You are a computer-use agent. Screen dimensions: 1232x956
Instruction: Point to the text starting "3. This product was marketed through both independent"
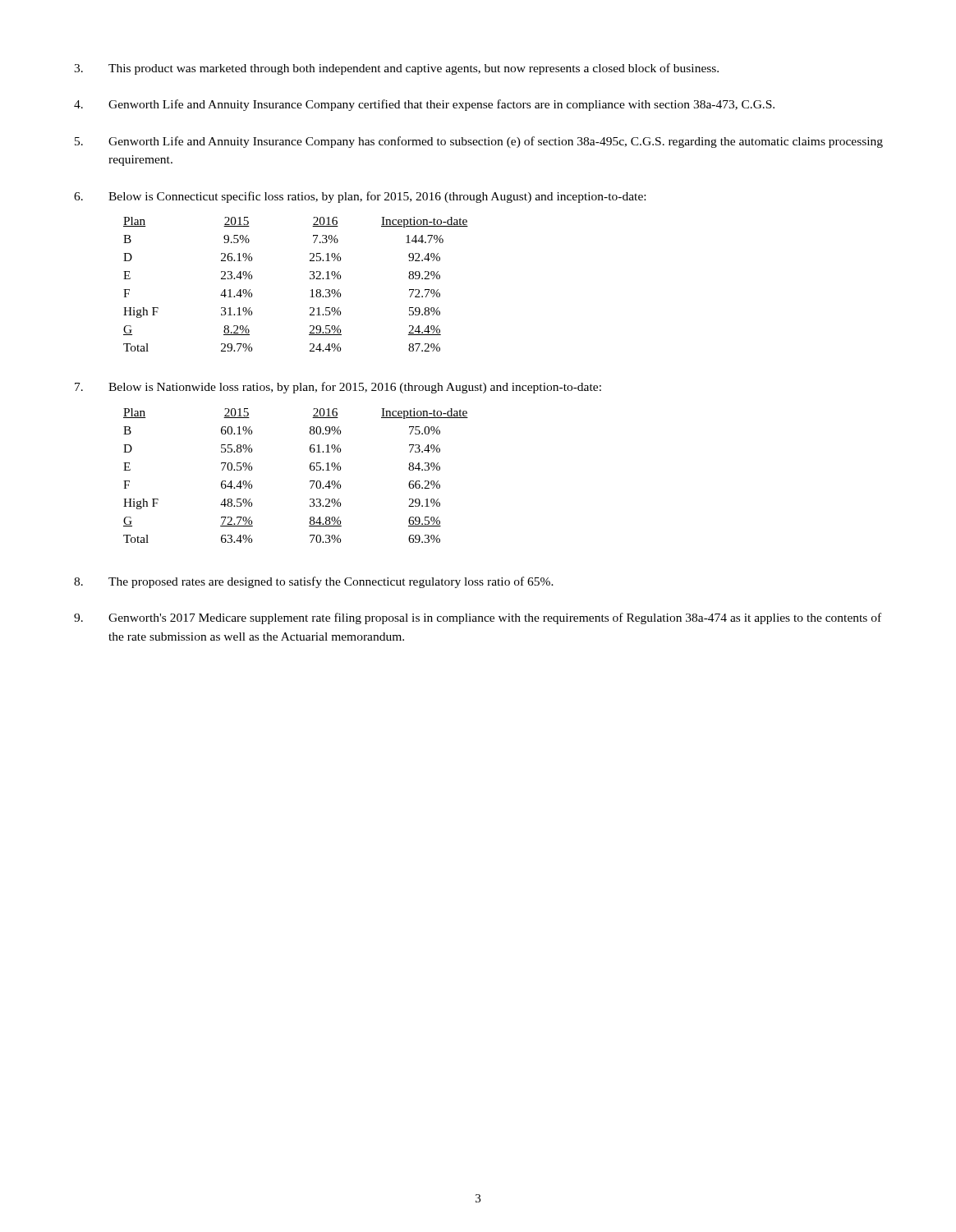tap(485, 68)
